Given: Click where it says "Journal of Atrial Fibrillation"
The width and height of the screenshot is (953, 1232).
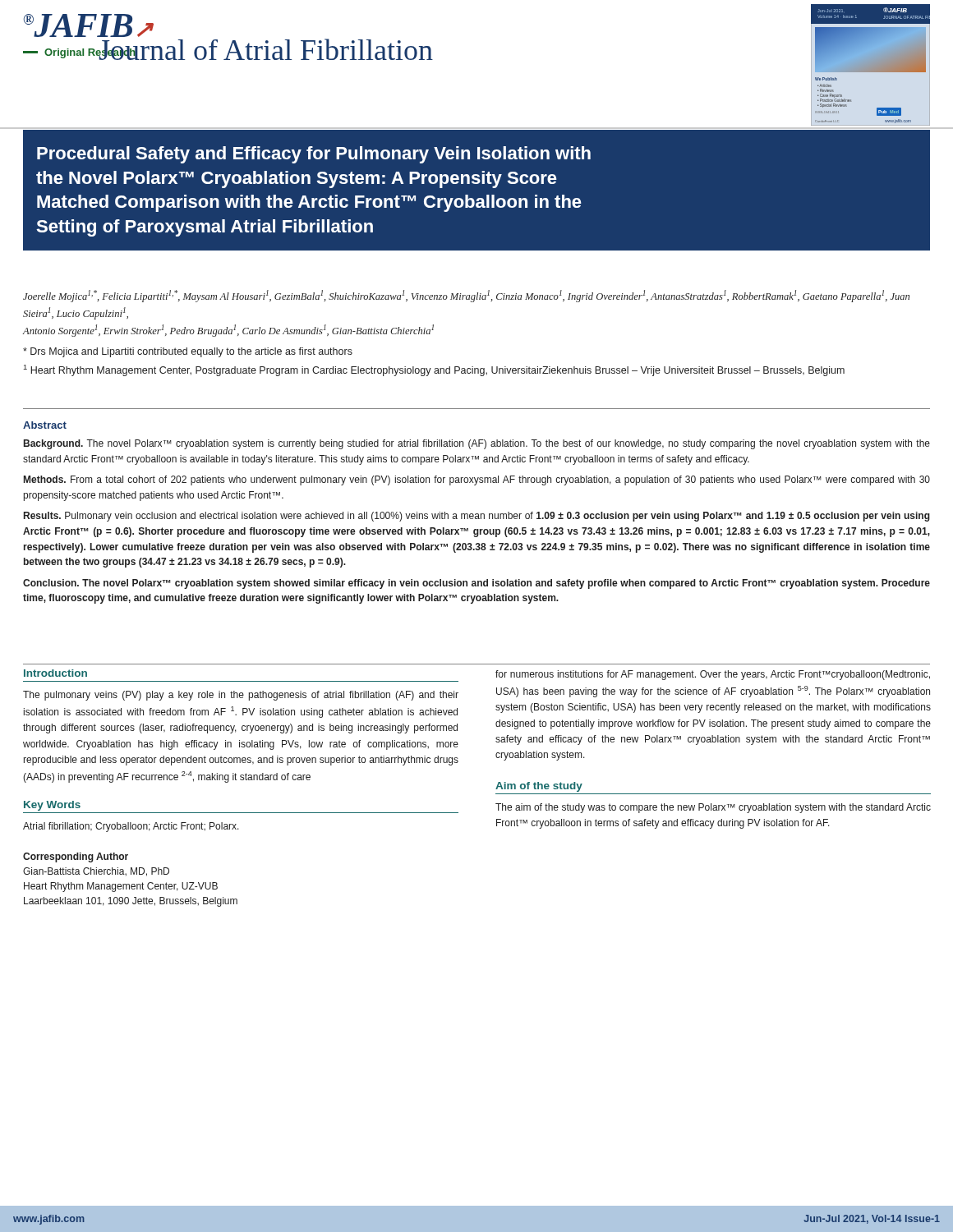Looking at the screenshot, I should pyautogui.click(x=266, y=50).
